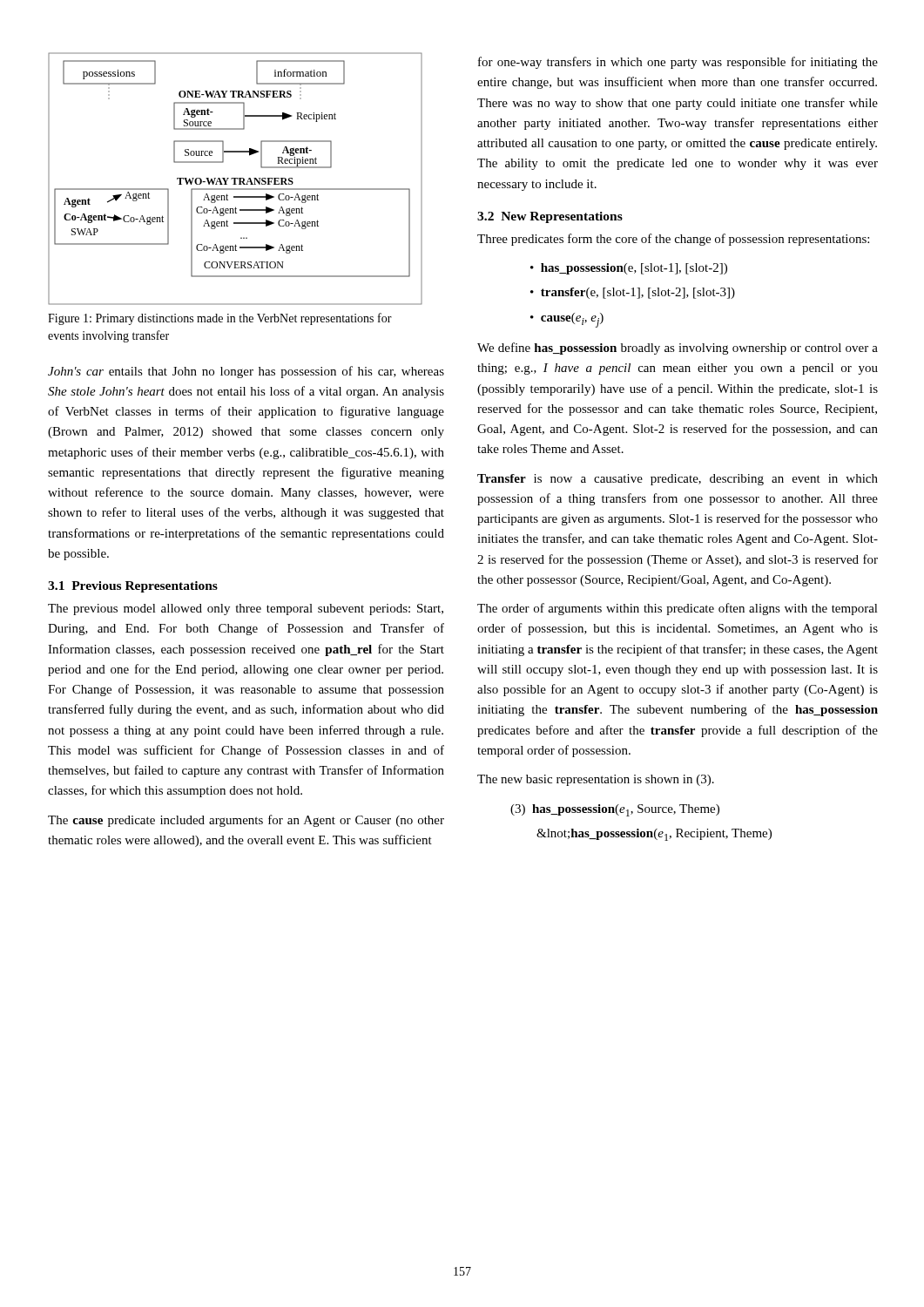Find the list item containing "• cause(ei, ej)"
924x1307 pixels.
(x=567, y=318)
